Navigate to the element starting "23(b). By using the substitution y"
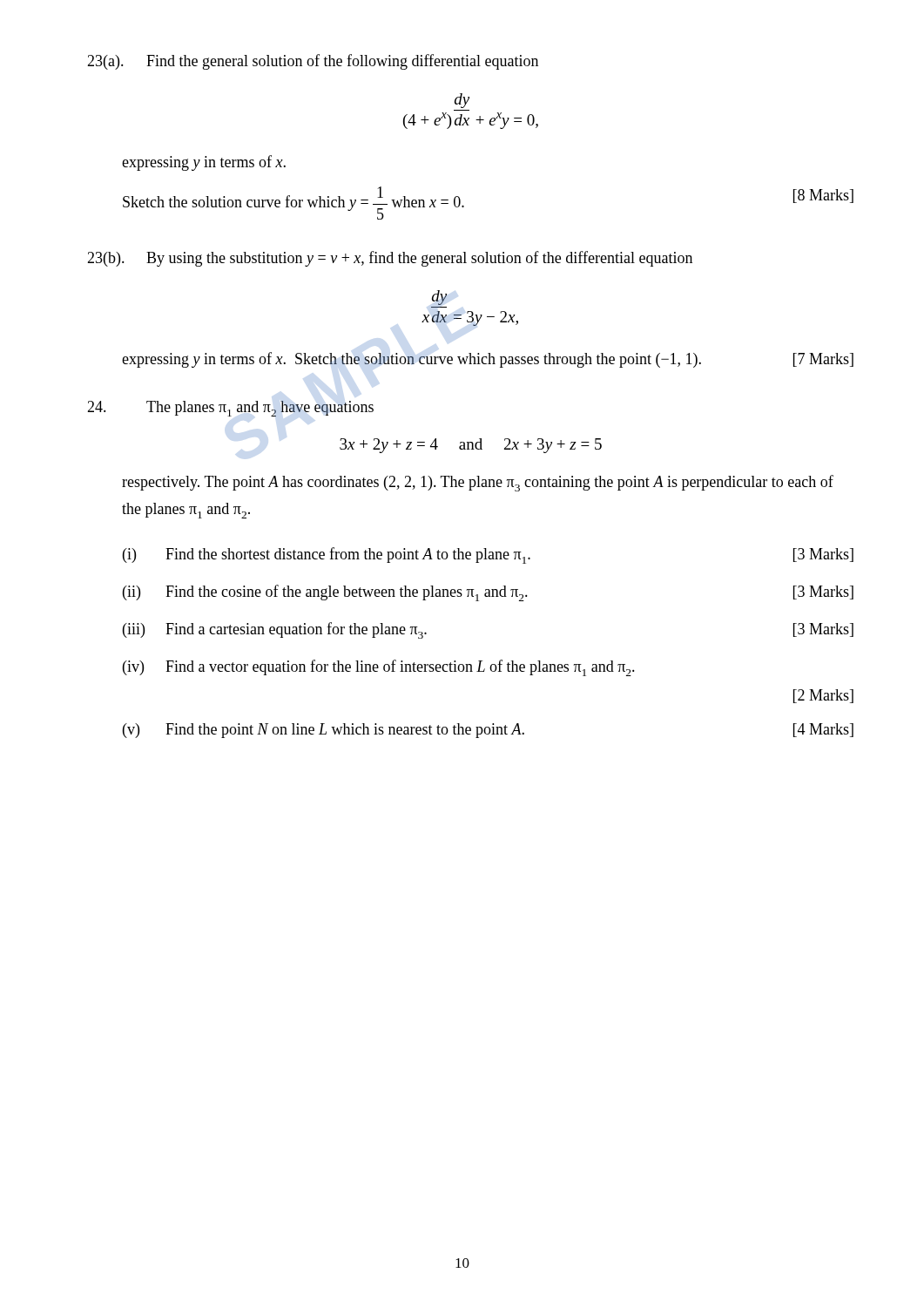Image resolution: width=924 pixels, height=1307 pixels. pos(471,259)
